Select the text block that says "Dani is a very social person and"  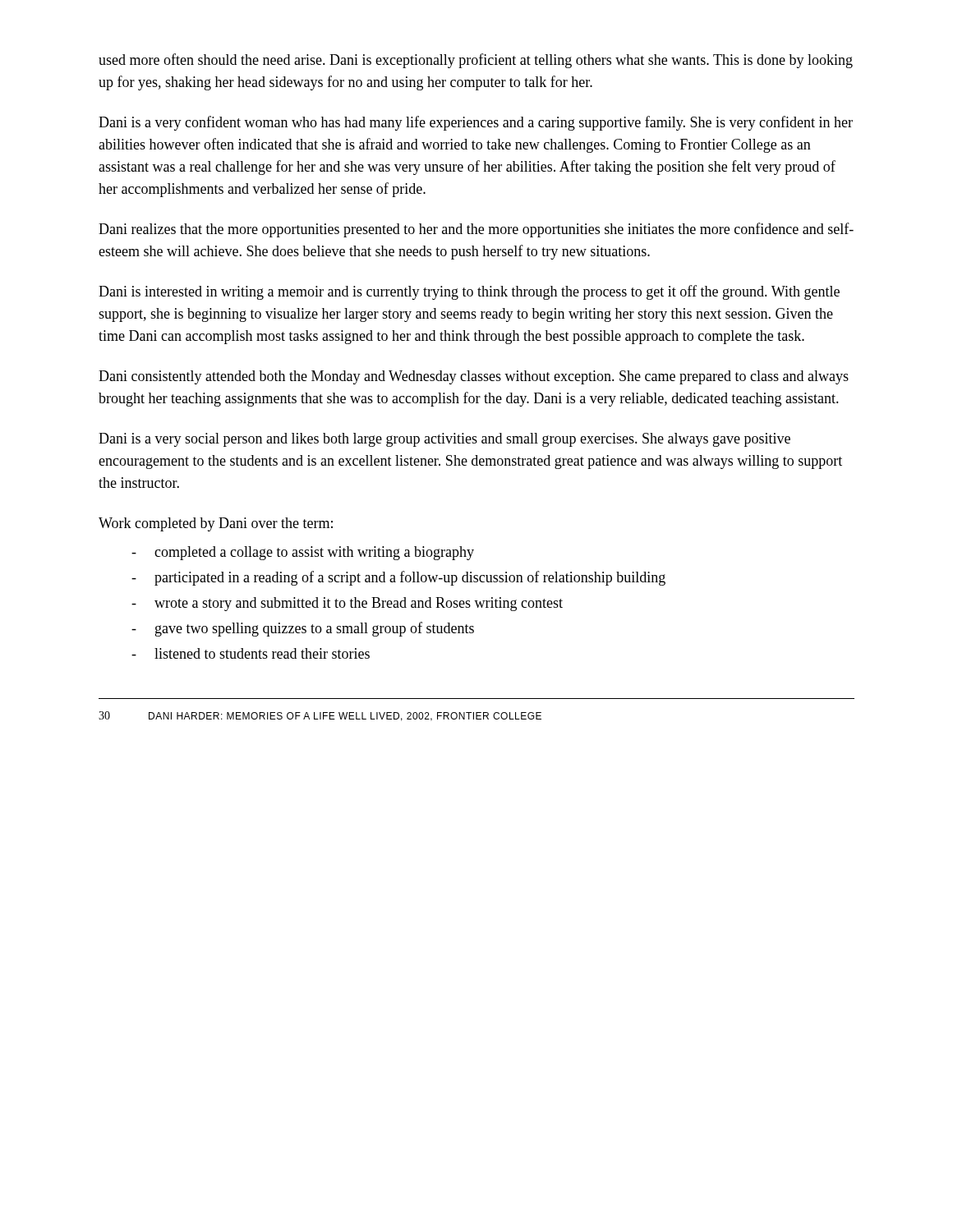click(x=470, y=461)
